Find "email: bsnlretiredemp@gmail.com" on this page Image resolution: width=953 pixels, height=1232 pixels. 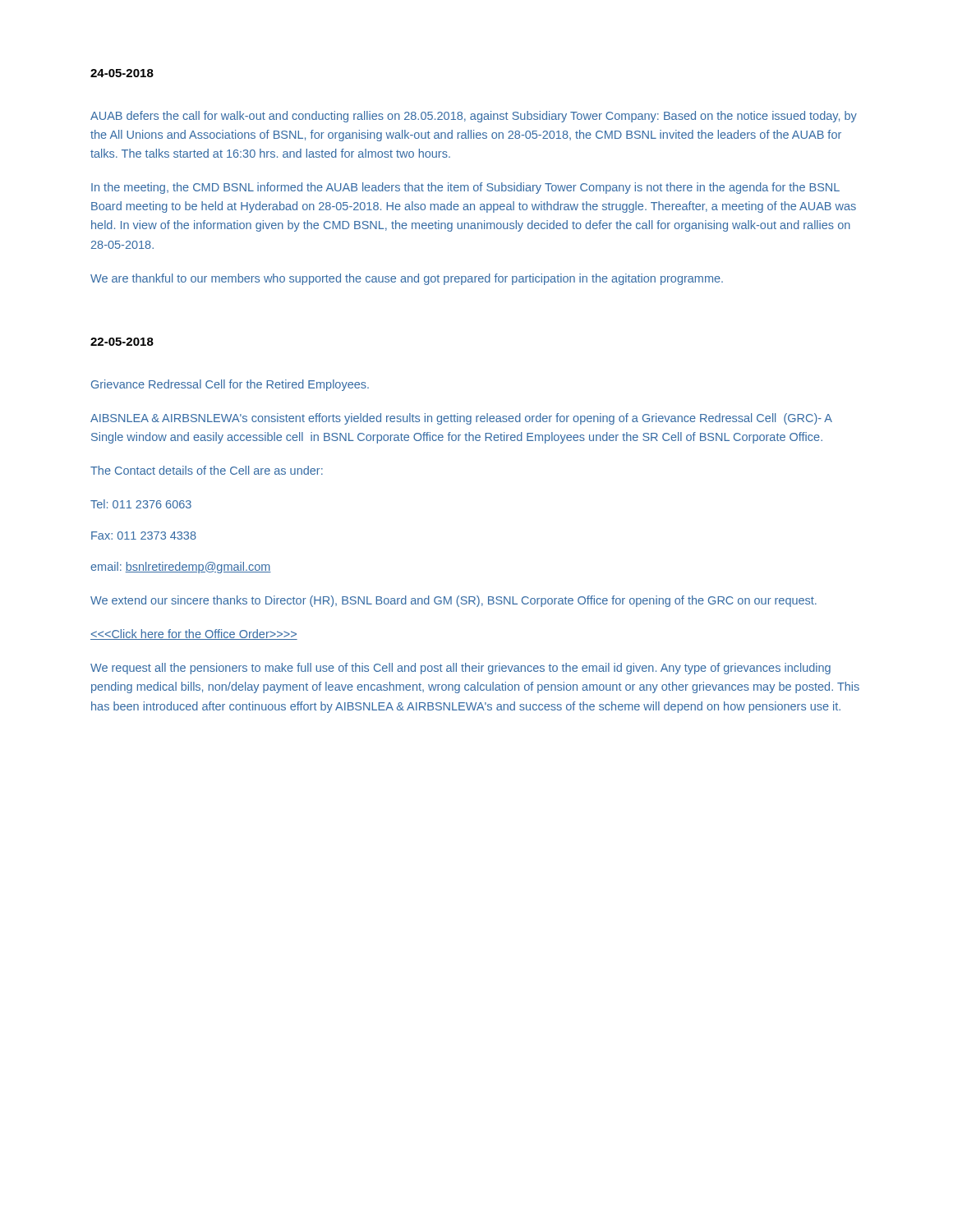181,568
